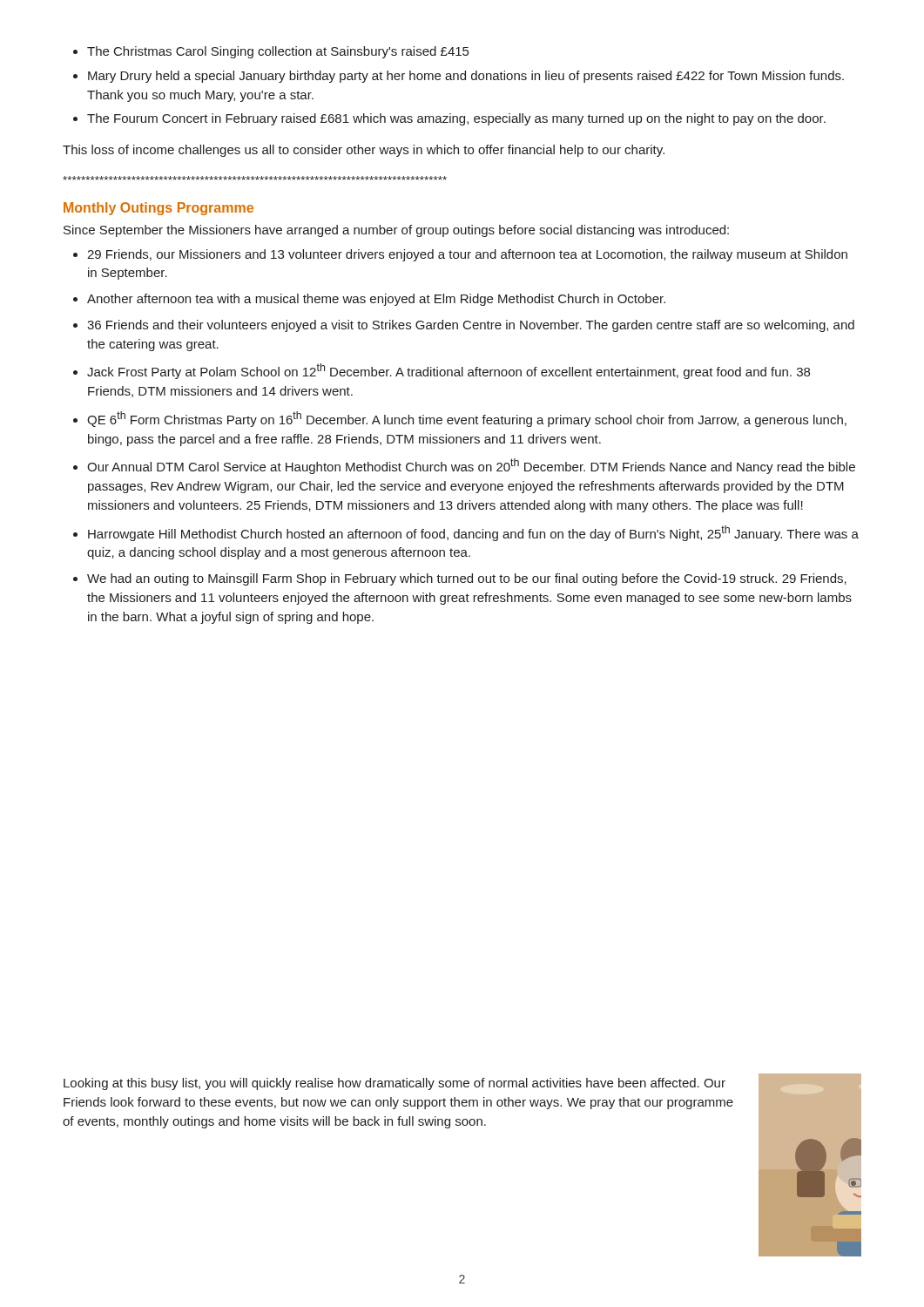
Task: Point to the block starting "Looking at this busy list, you will"
Action: click(x=398, y=1102)
